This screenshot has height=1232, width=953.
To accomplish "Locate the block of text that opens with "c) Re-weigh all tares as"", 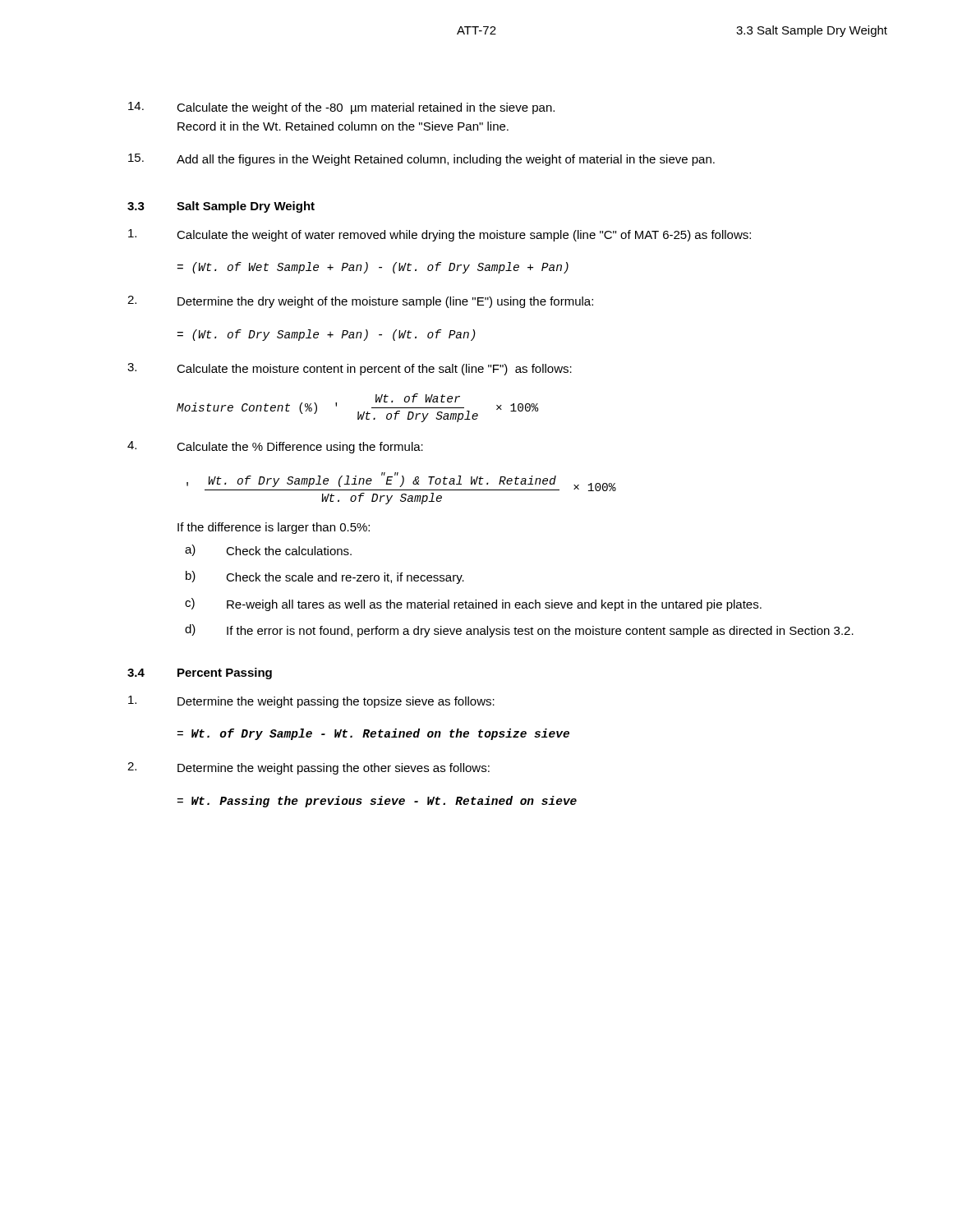I will [524, 604].
